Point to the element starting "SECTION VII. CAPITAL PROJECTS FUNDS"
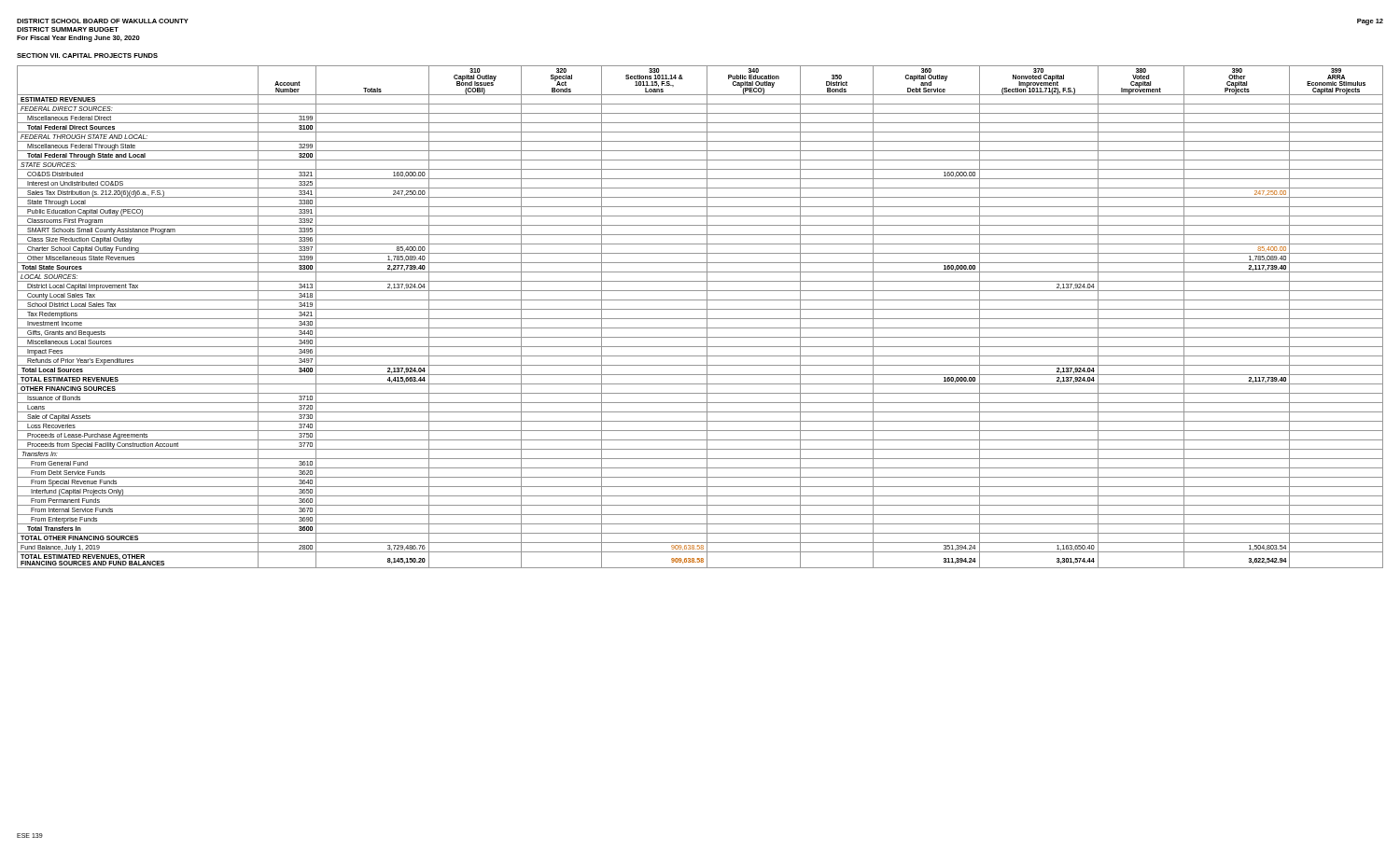The image size is (1400, 850). [x=87, y=56]
